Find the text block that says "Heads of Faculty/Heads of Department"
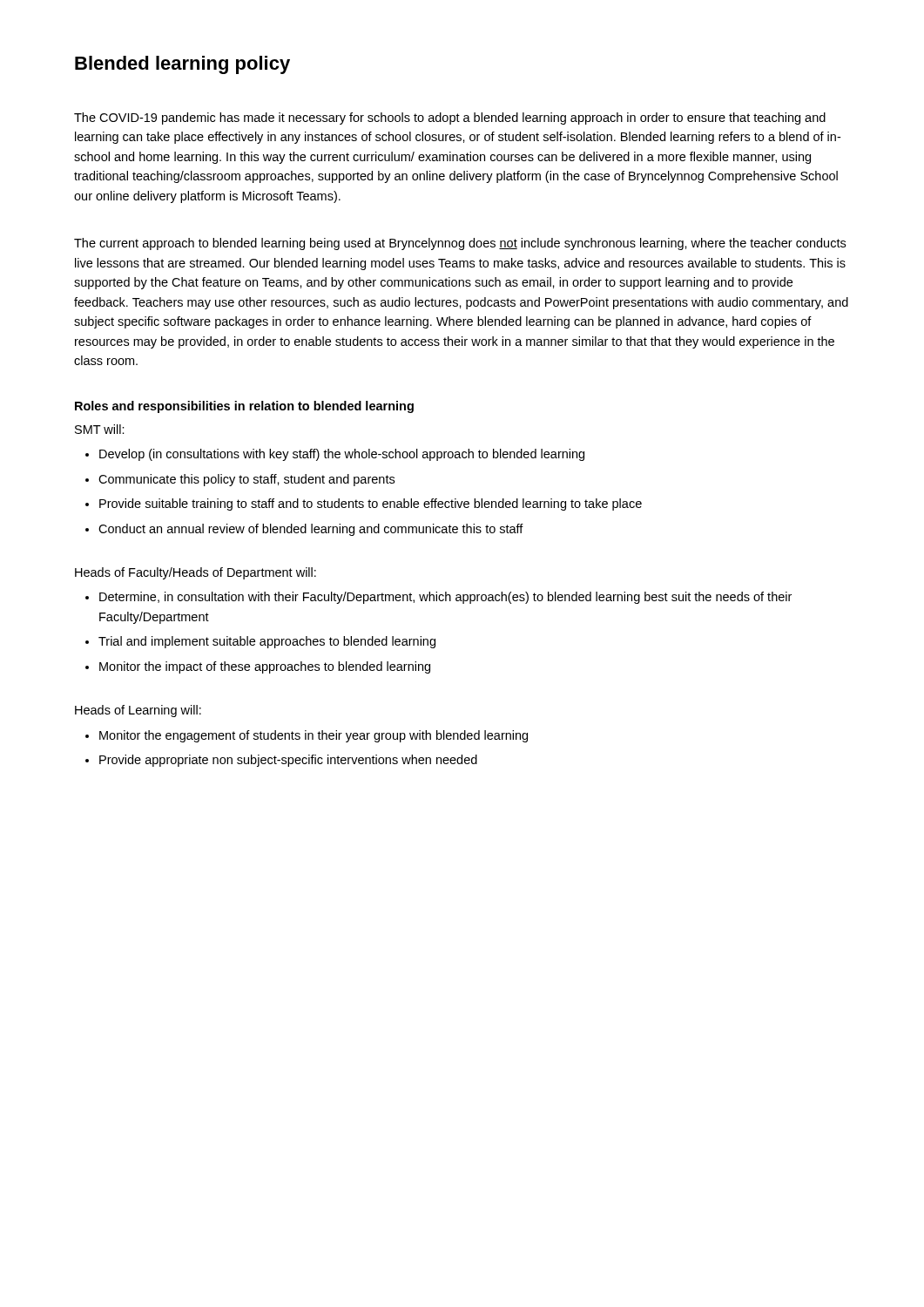The image size is (924, 1307). 195,572
